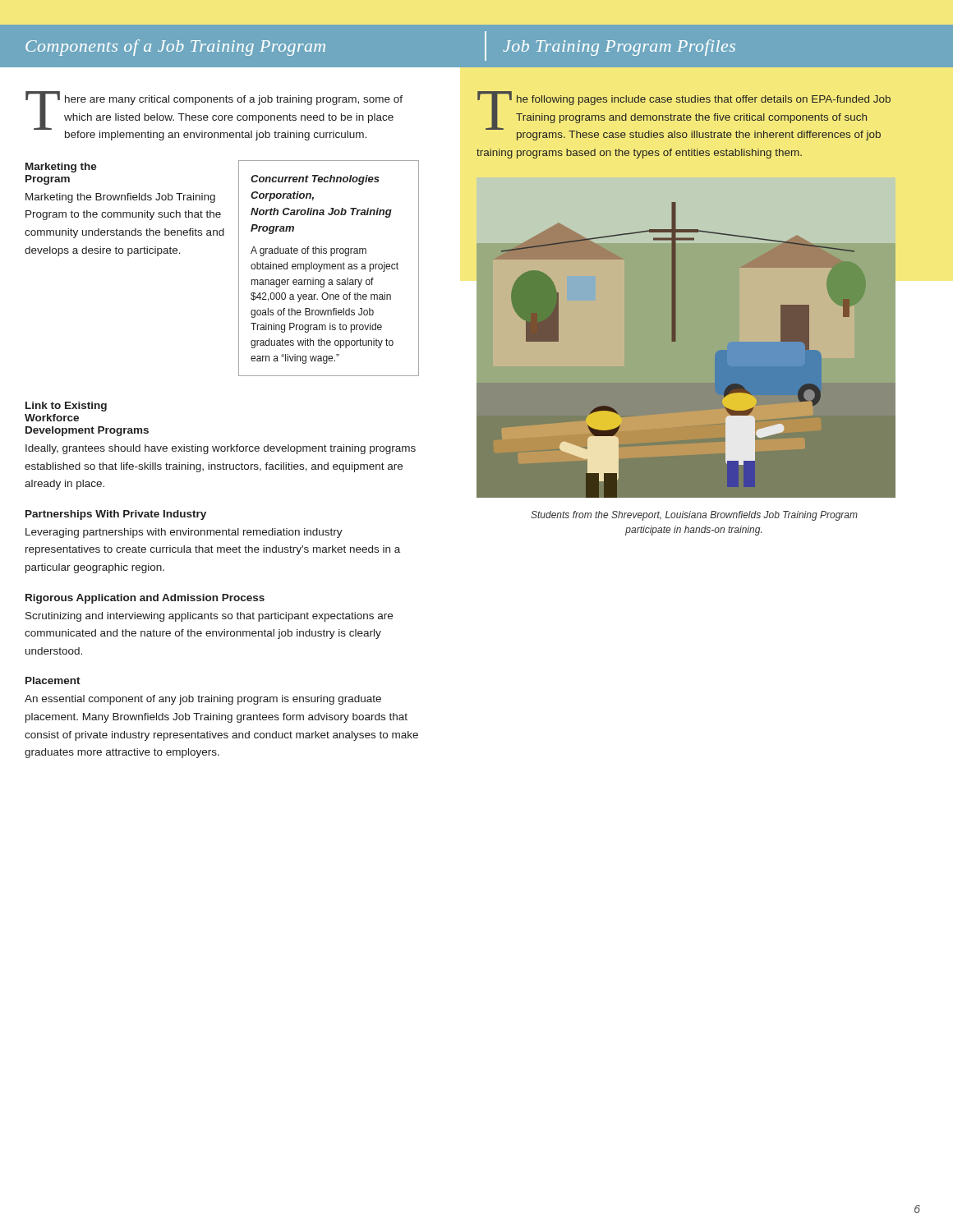
Task: Click on the passage starting "Marketing theProgram"
Action: pyautogui.click(x=61, y=172)
